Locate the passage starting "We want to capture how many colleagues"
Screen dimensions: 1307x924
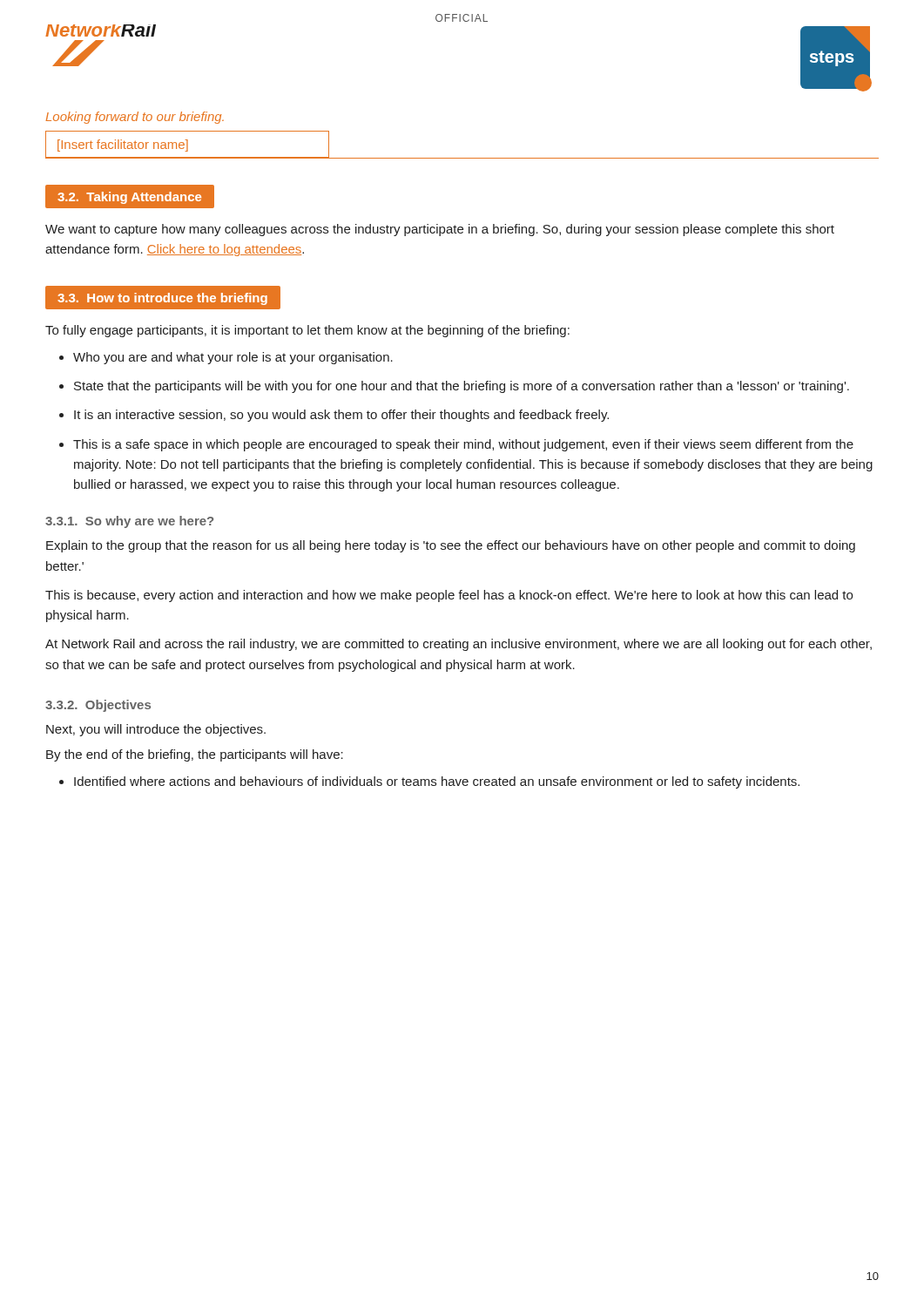pos(440,239)
